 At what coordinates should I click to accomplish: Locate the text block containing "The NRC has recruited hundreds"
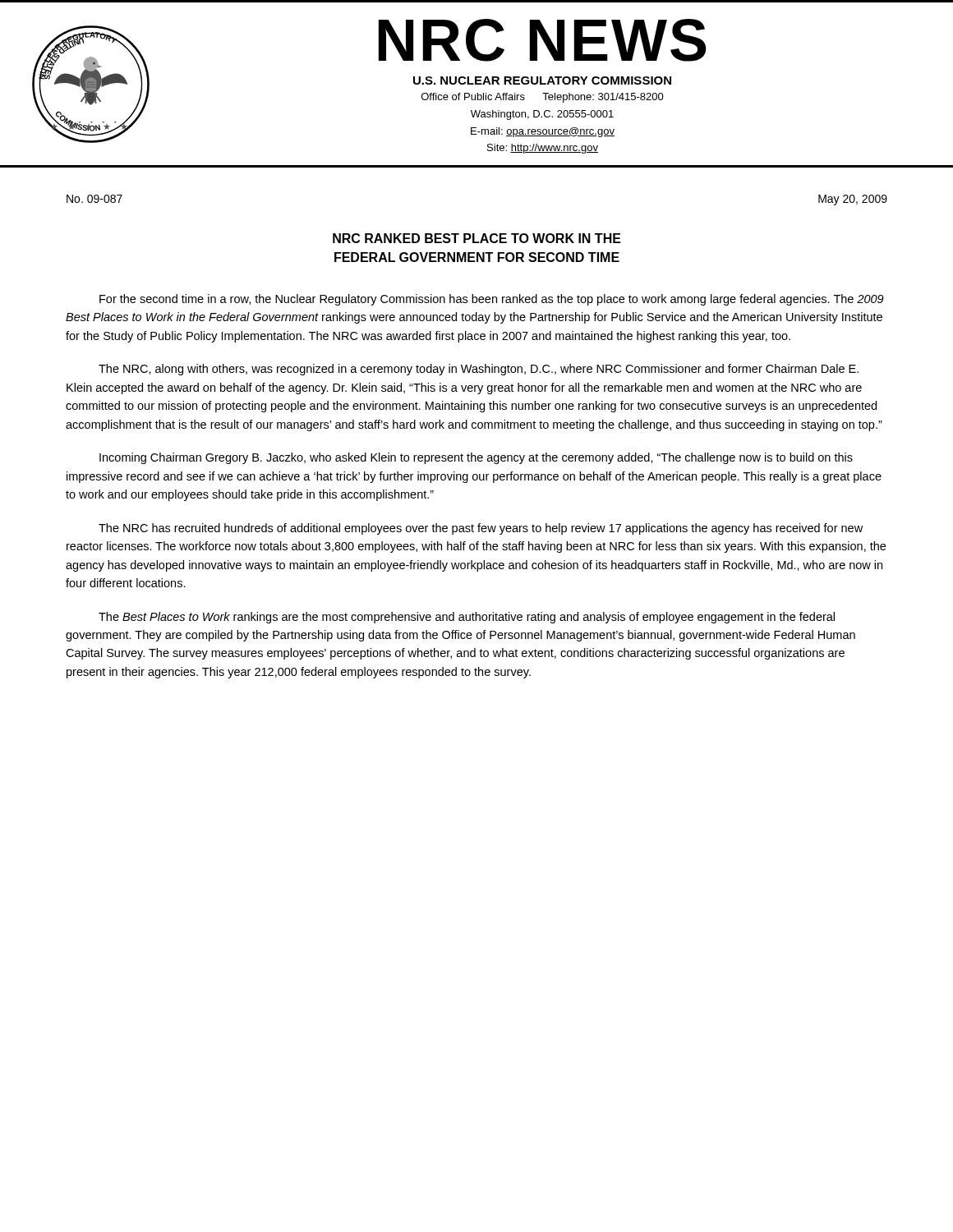[x=476, y=556]
